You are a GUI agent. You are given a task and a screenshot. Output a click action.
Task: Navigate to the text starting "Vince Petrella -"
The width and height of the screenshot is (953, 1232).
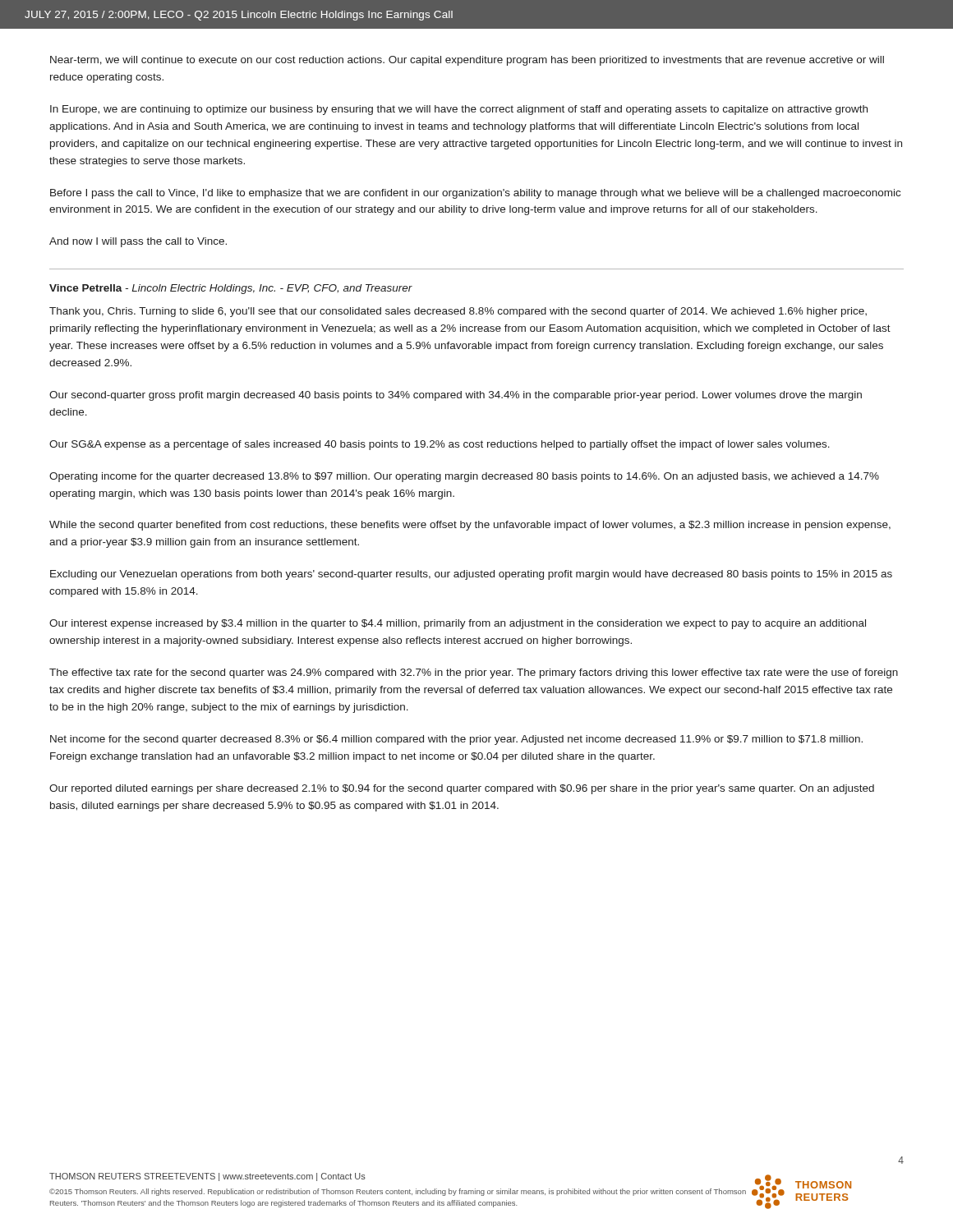[231, 288]
